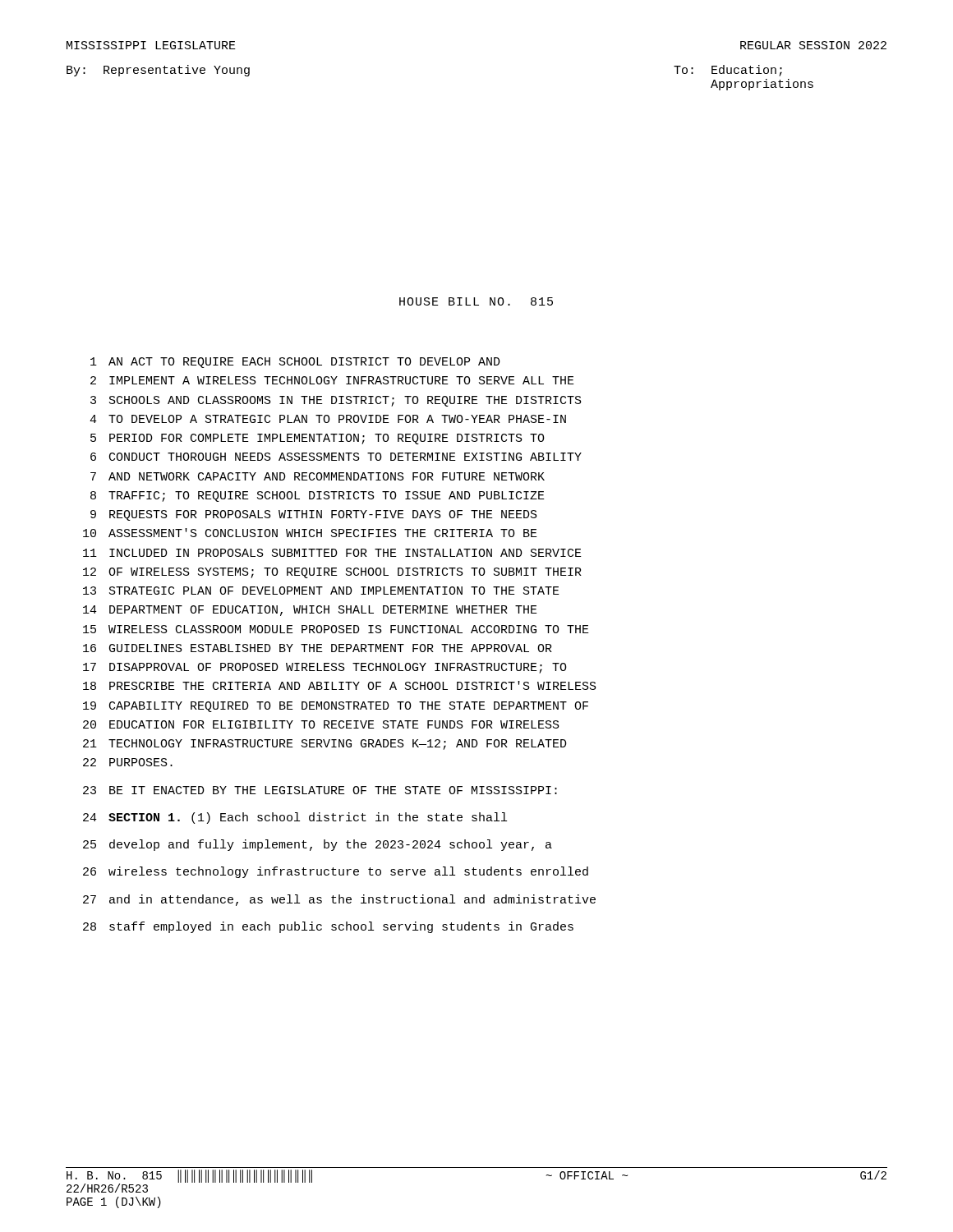This screenshot has height=1232, width=953.
Task: Where is the passage that starts "25develop and fully implement, by the 2023-2024"?
Action: pos(476,846)
